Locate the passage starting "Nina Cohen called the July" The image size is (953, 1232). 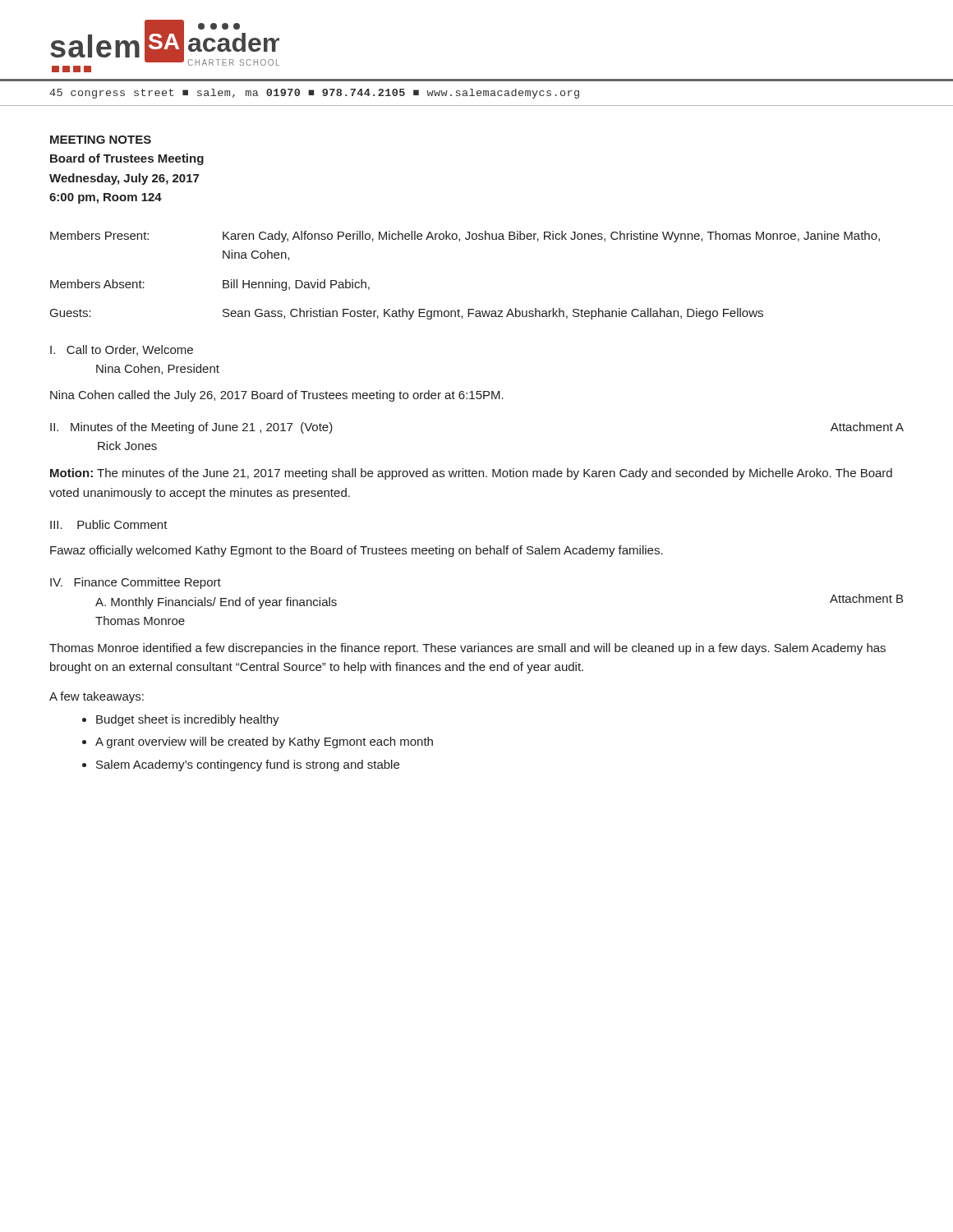tap(277, 394)
